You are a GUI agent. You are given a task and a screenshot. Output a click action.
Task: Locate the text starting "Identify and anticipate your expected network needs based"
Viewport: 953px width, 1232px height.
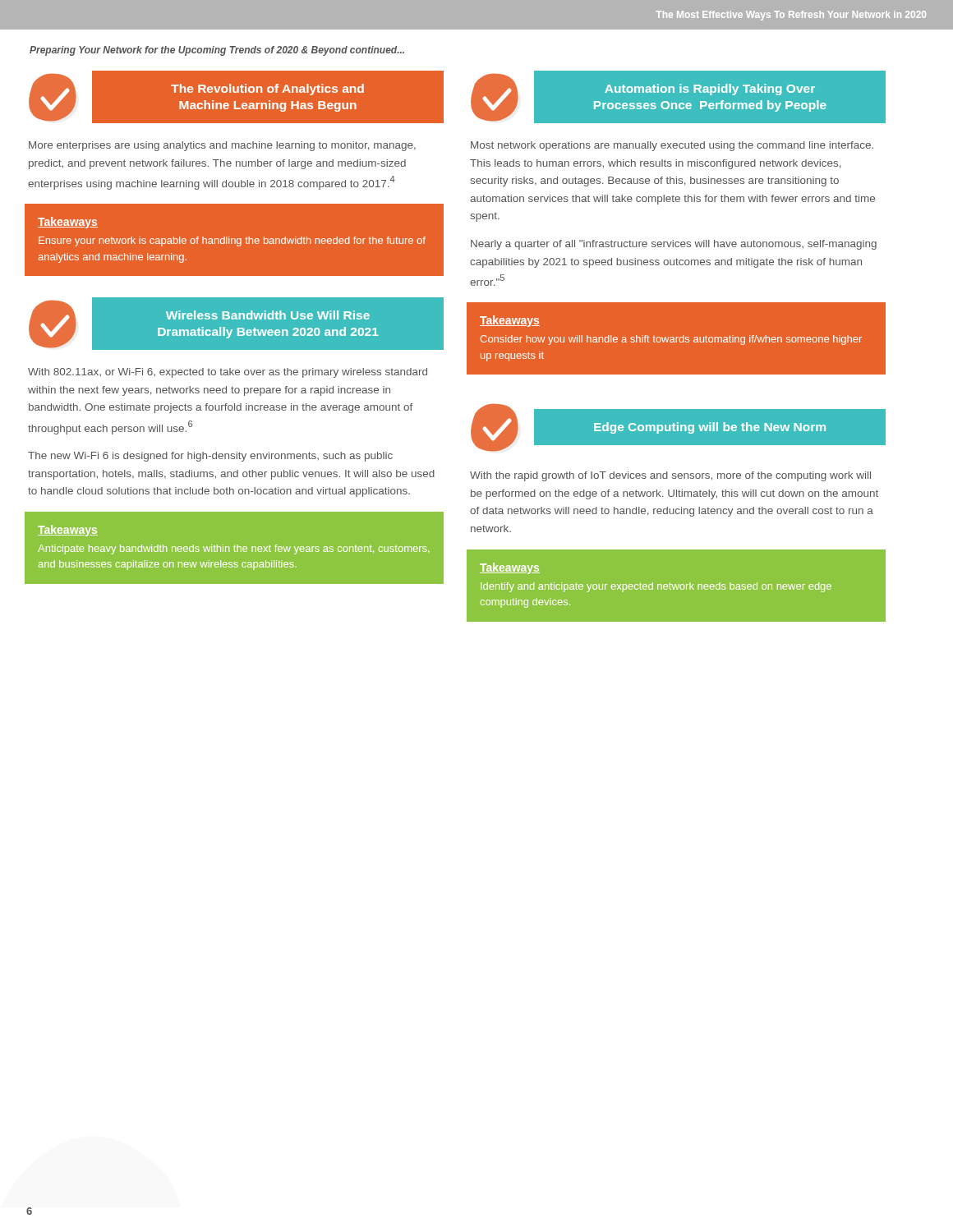click(x=656, y=594)
